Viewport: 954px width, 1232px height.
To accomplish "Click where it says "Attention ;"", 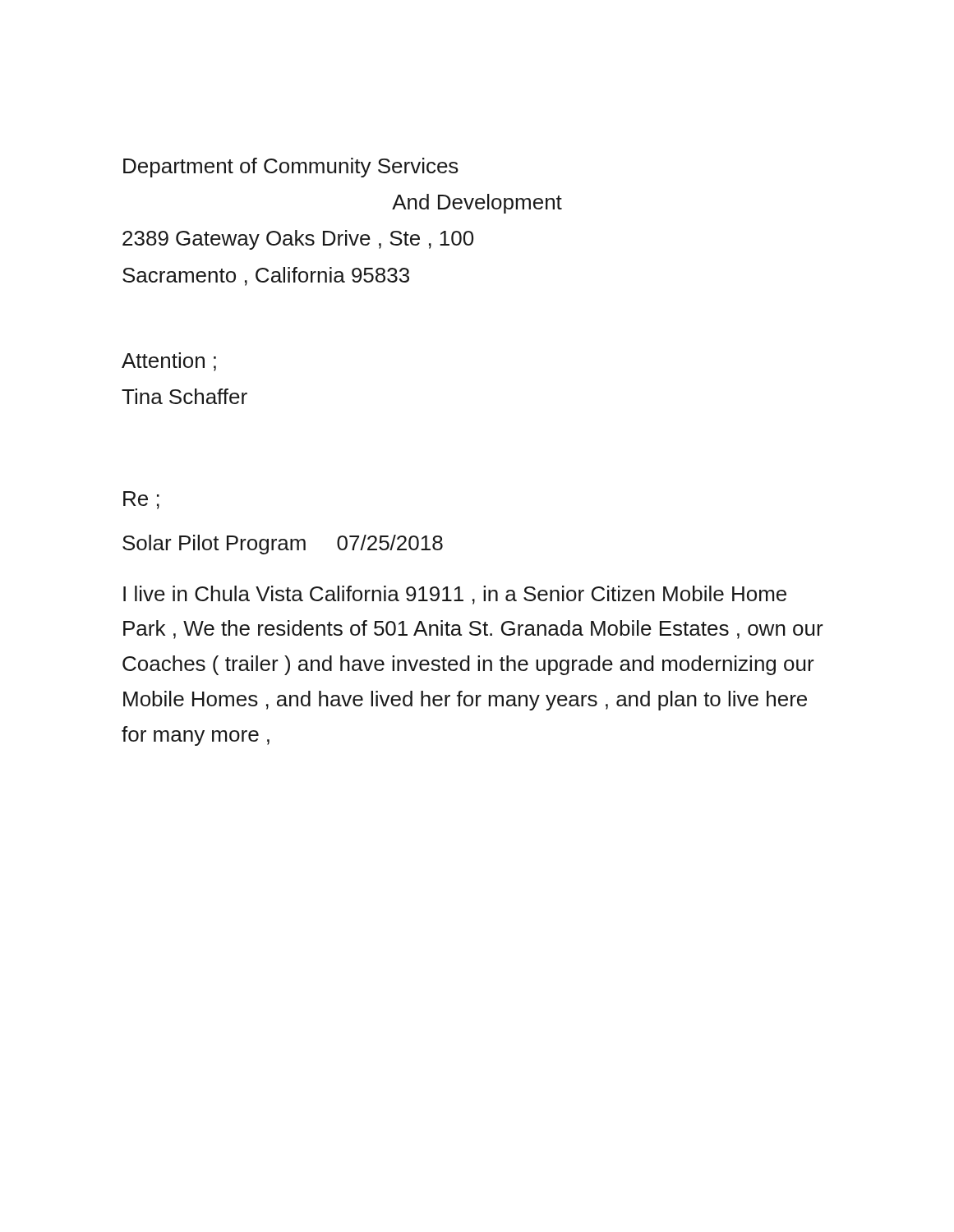I will 170,360.
